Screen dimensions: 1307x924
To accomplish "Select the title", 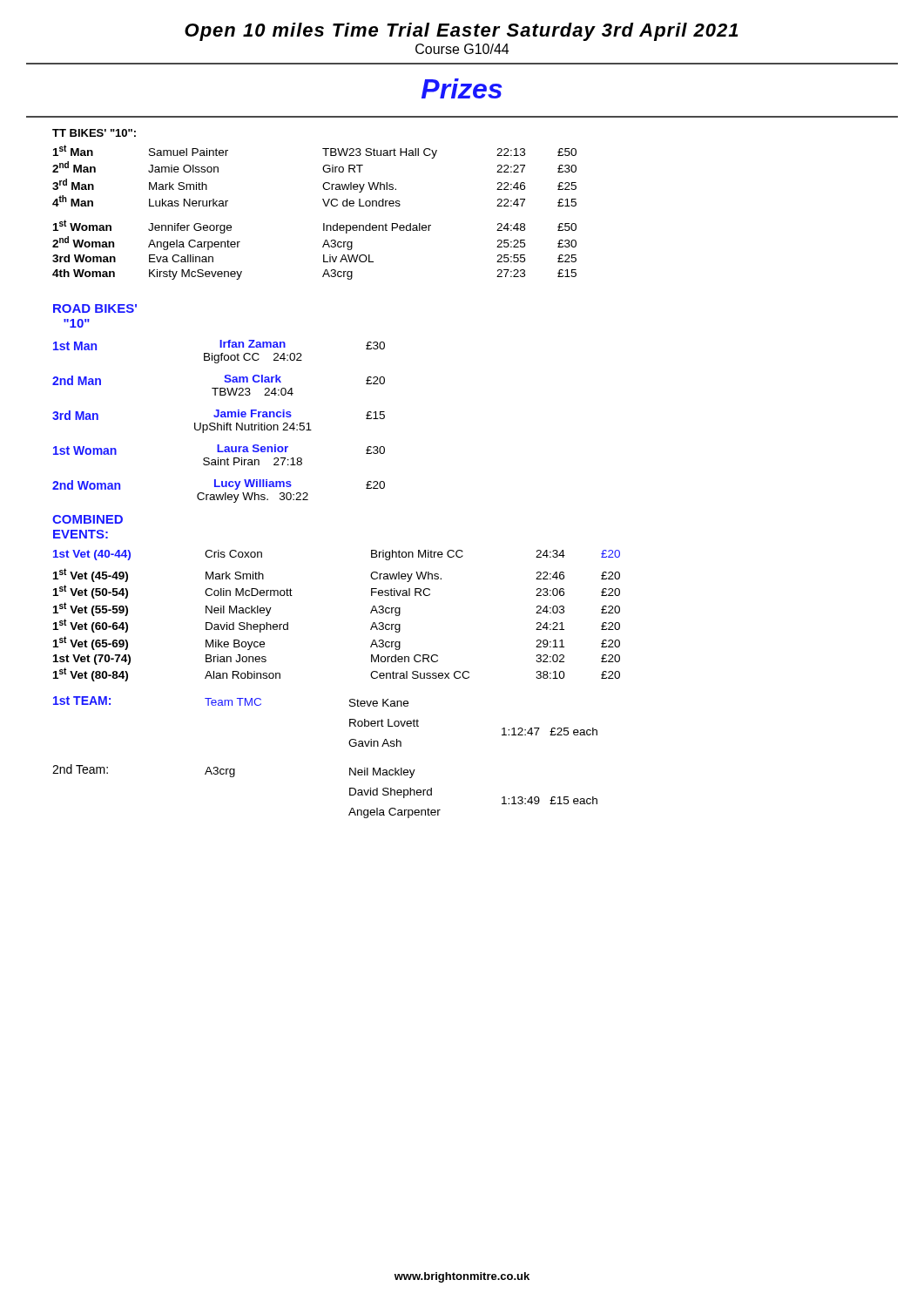I will pyautogui.click(x=462, y=89).
